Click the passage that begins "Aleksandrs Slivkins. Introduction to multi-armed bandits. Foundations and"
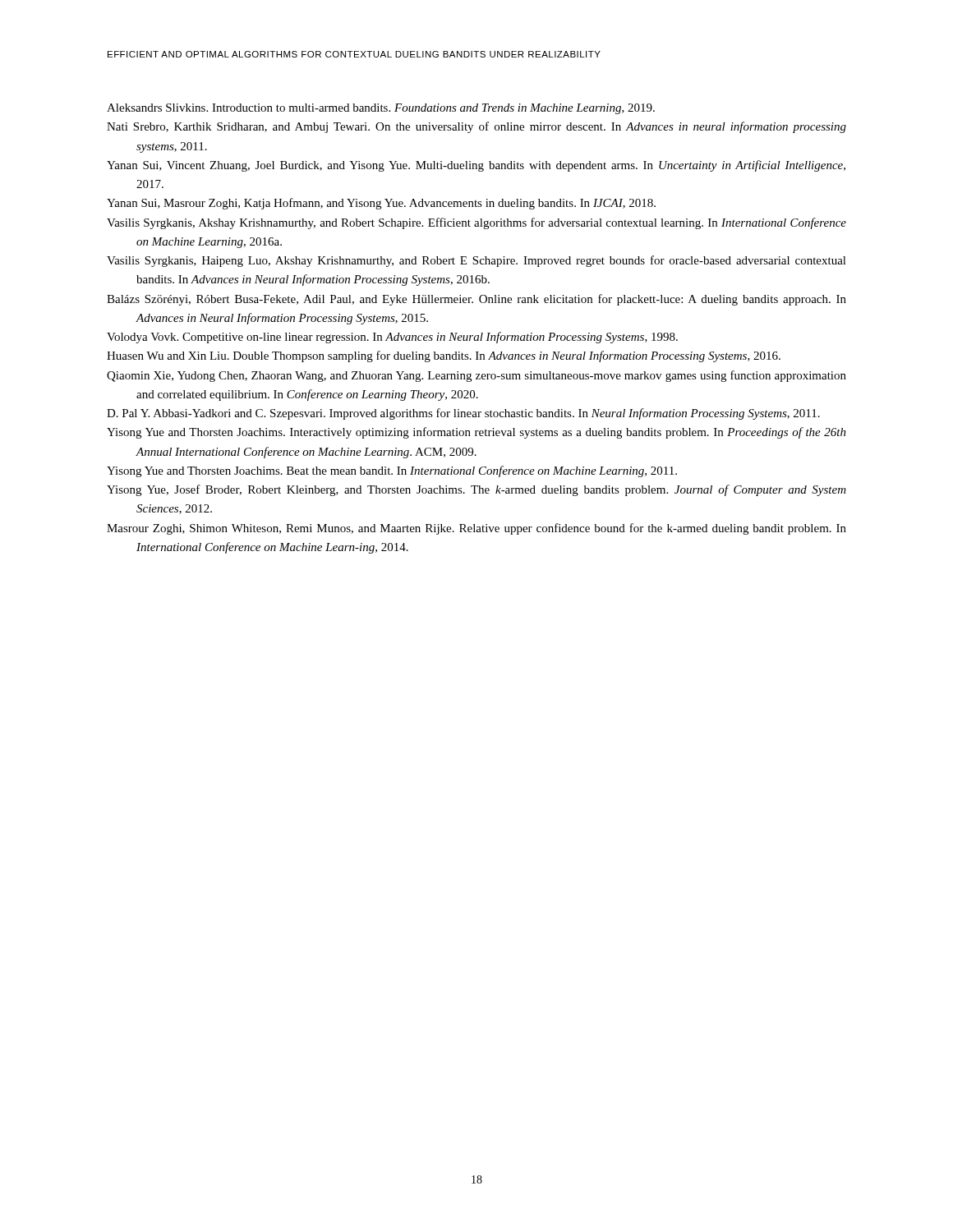 [x=476, y=108]
